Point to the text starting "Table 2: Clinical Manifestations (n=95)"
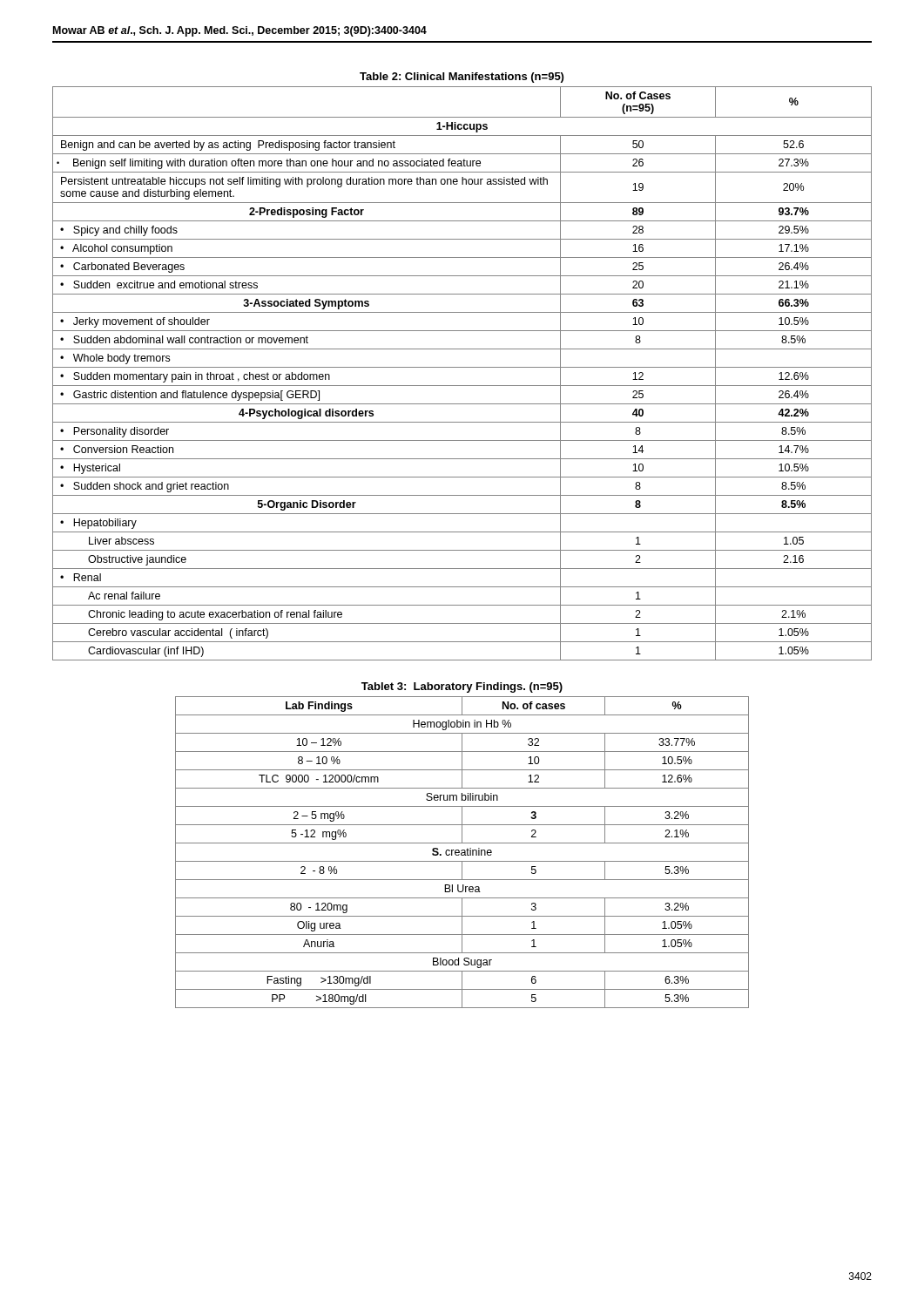This screenshot has width=924, height=1307. point(462,76)
